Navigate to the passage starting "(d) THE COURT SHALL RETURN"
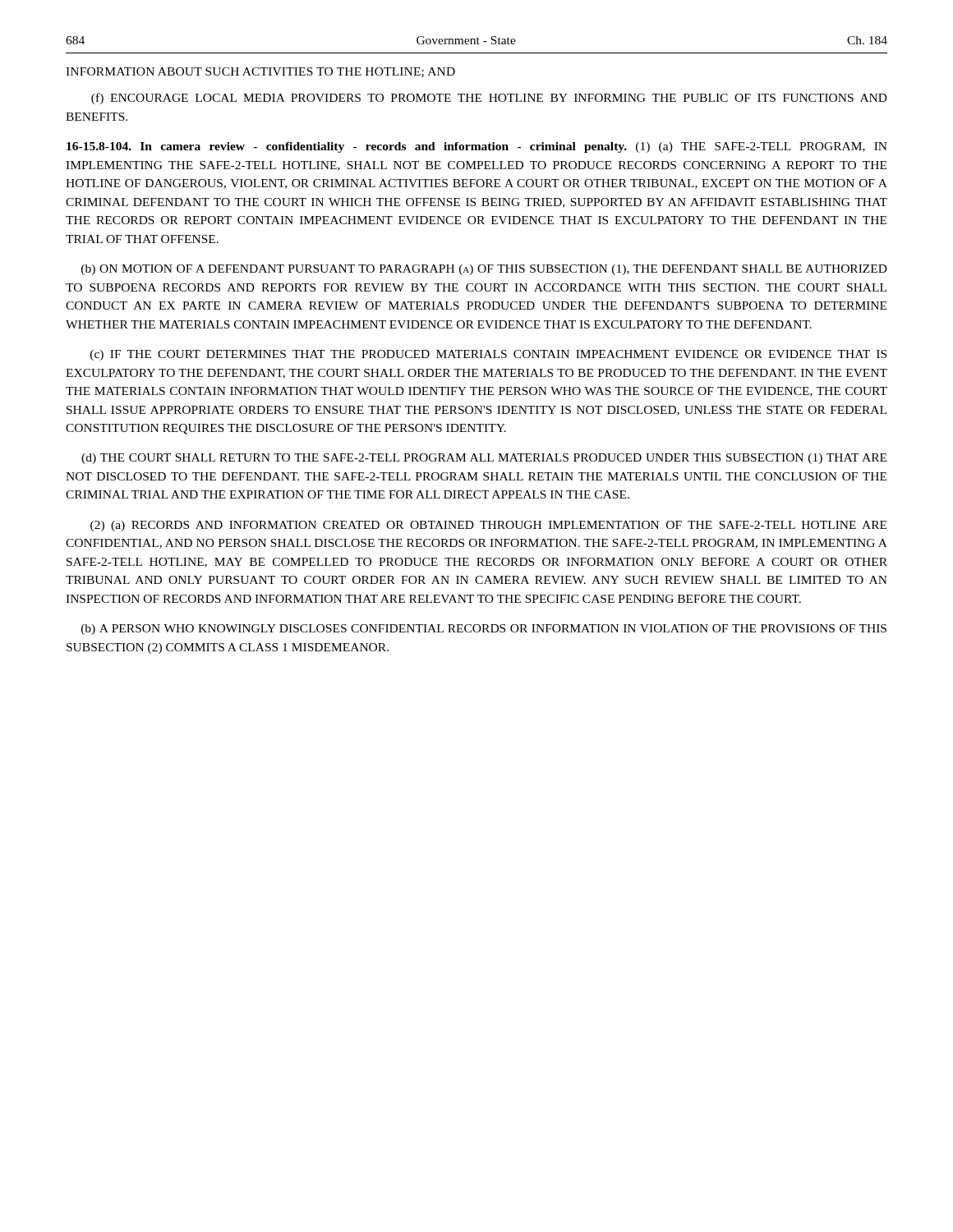Image resolution: width=953 pixels, height=1232 pixels. pos(476,476)
